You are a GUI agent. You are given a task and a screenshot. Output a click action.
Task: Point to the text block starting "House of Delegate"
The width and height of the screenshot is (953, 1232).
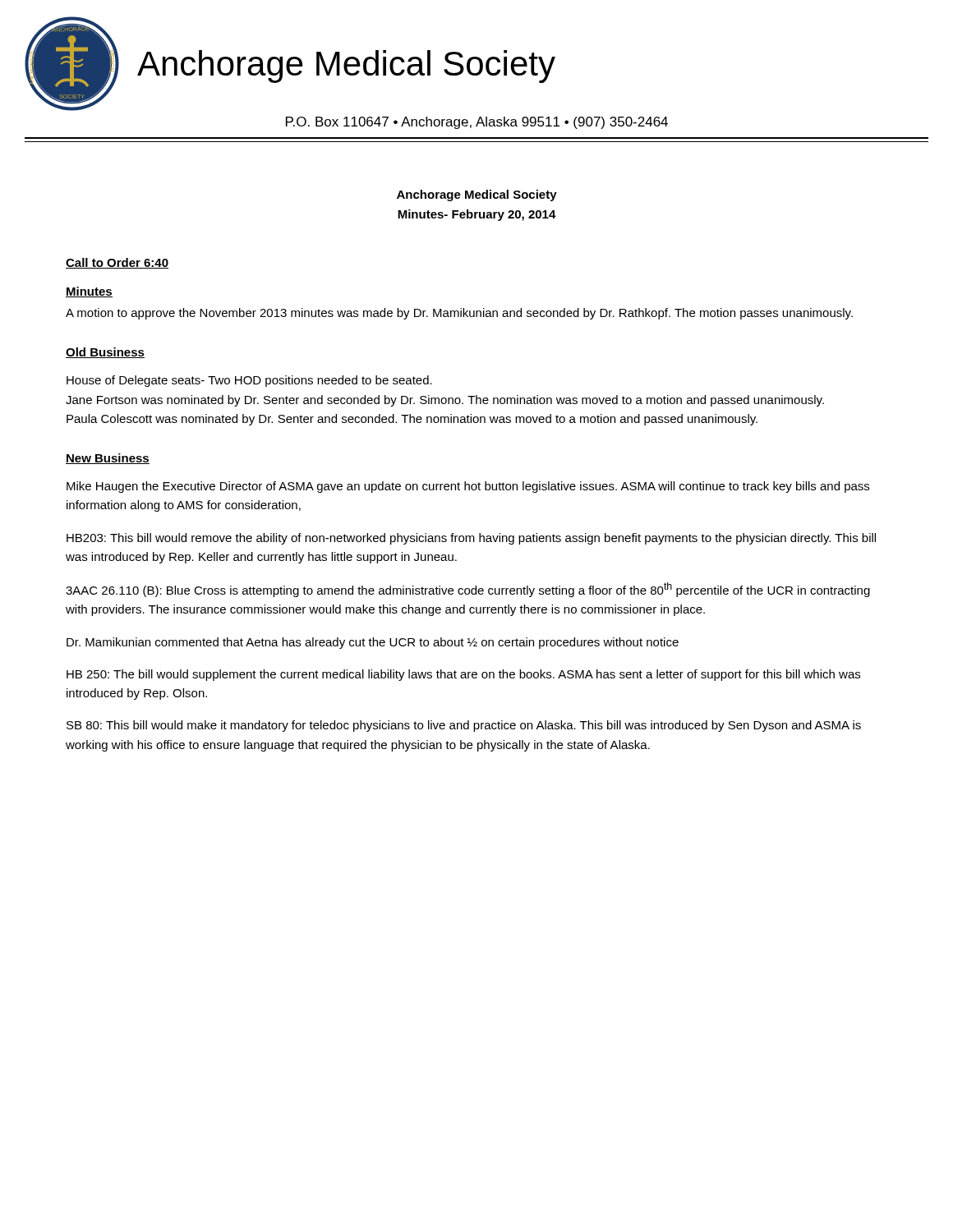[x=445, y=399]
